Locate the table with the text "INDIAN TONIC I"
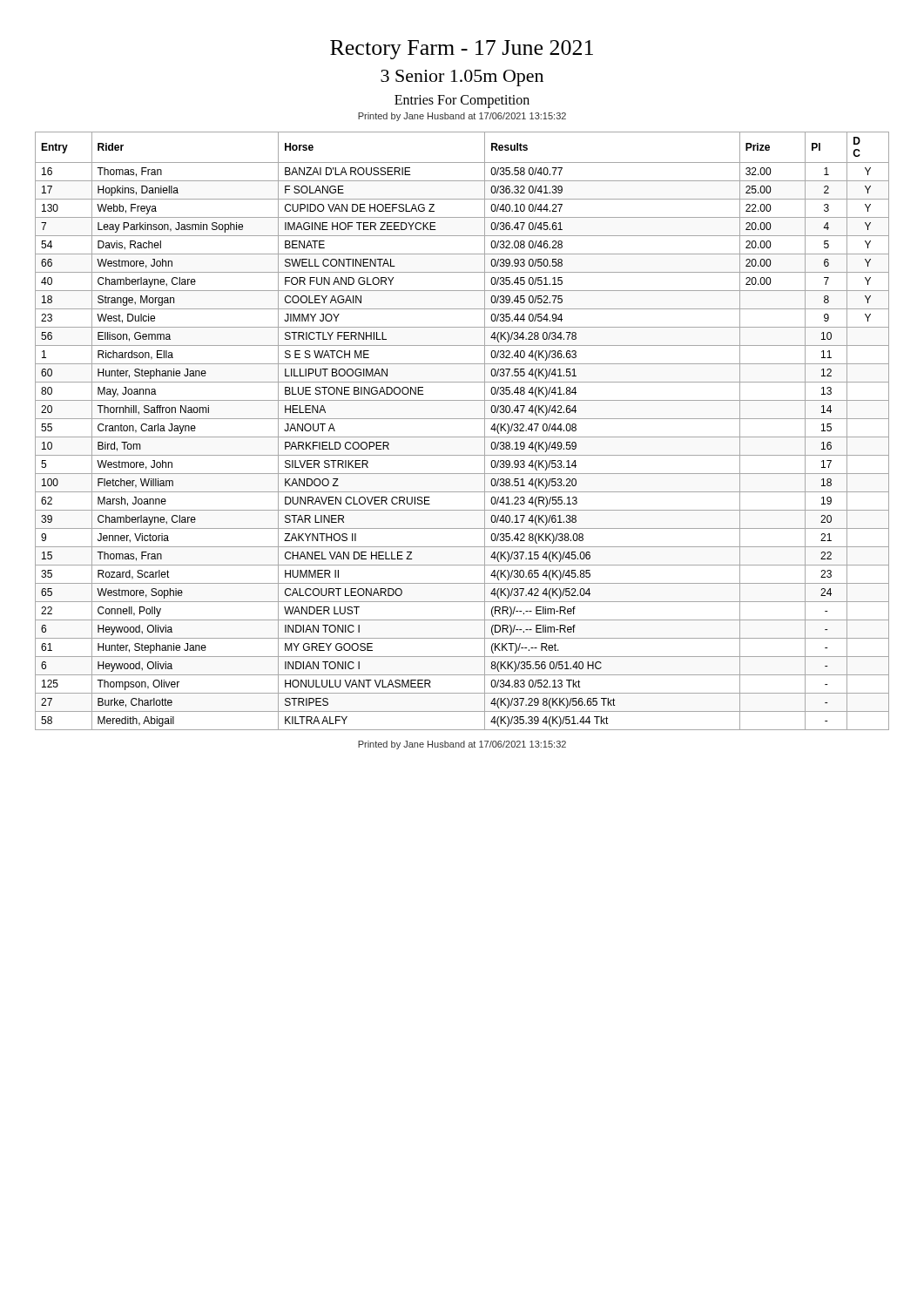Image resolution: width=924 pixels, height=1307 pixels. [462, 431]
